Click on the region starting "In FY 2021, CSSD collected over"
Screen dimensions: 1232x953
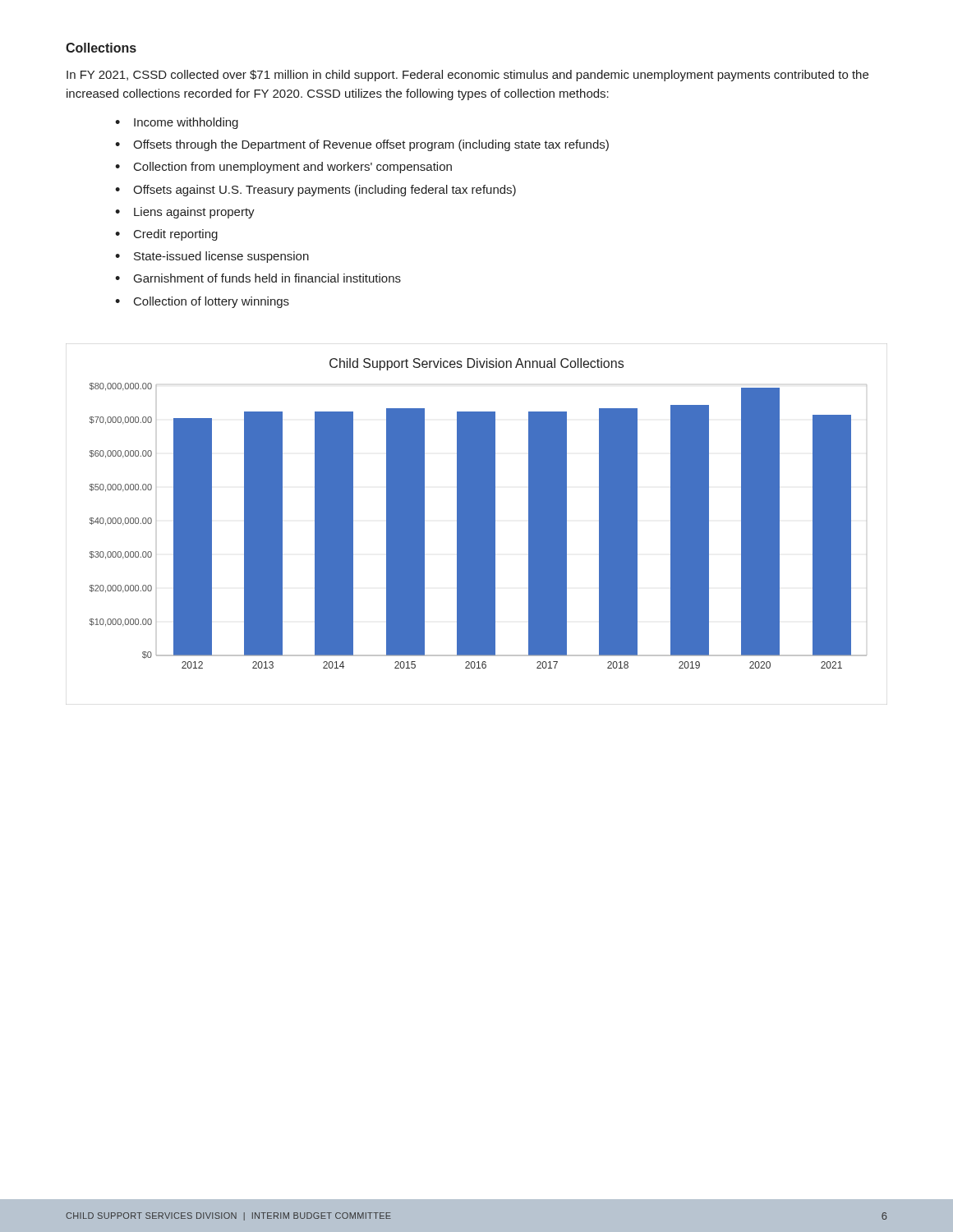(467, 84)
